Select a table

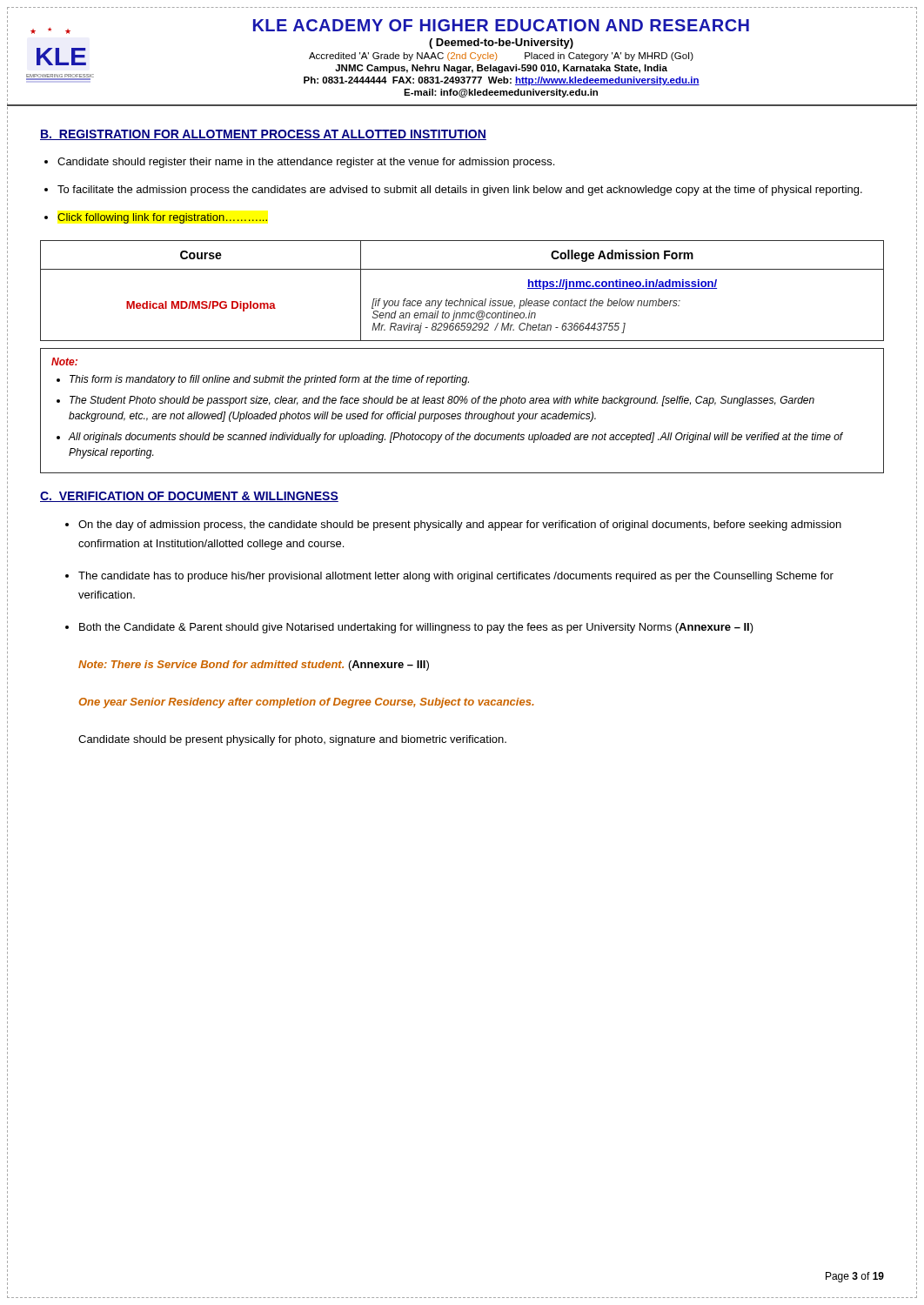tap(462, 291)
